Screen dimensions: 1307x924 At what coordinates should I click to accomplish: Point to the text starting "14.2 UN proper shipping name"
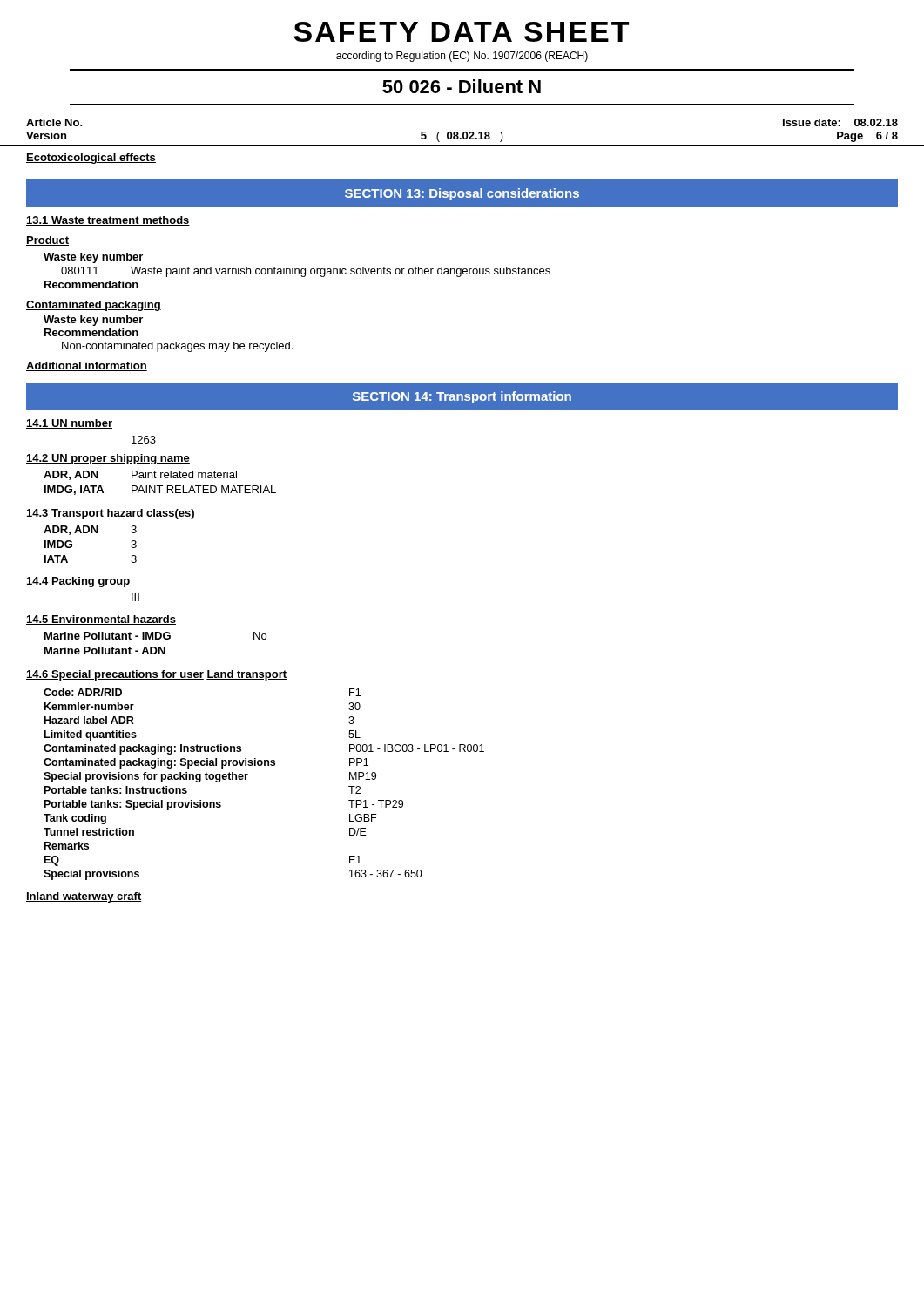[x=108, y=458]
